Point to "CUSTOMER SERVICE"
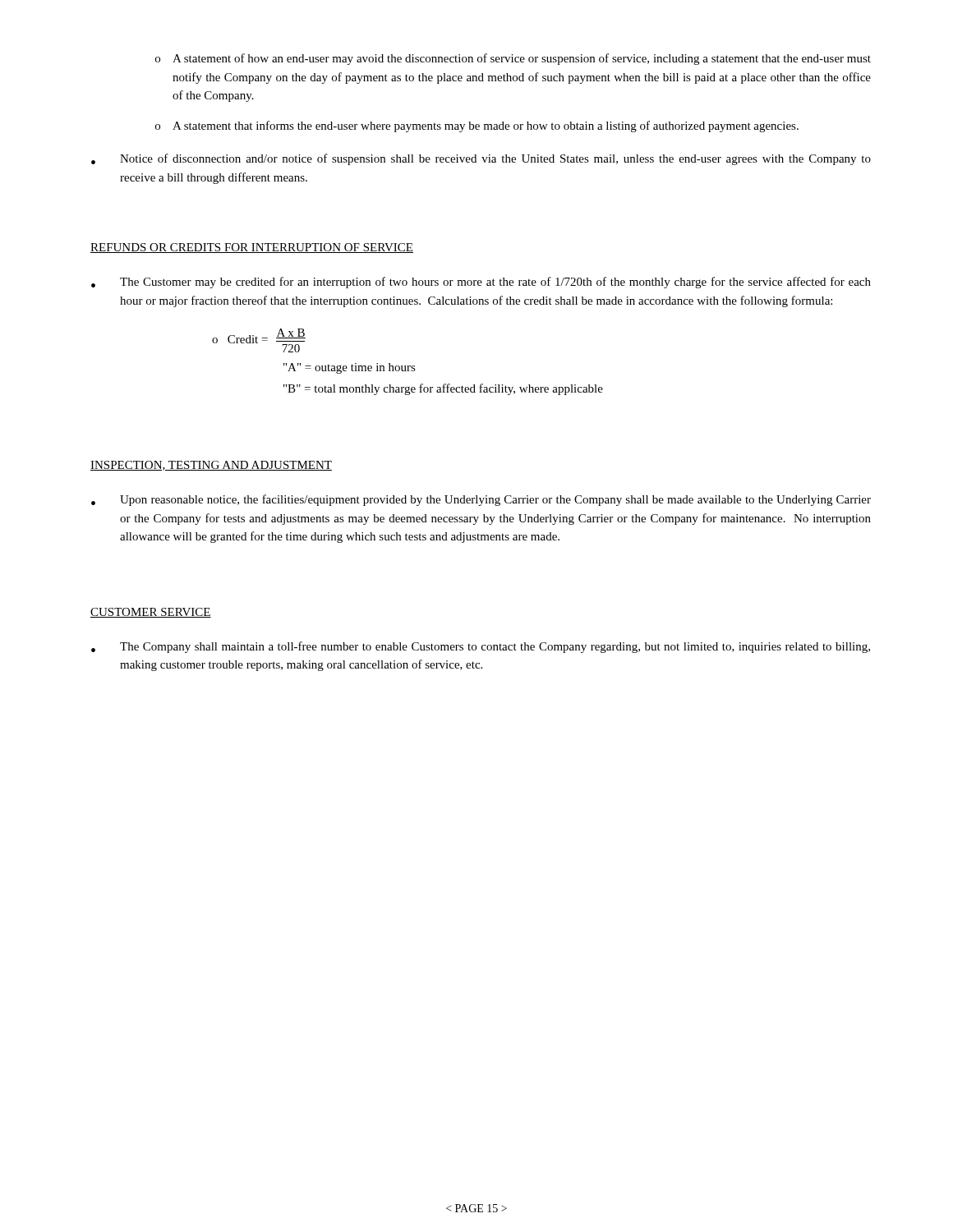This screenshot has height=1232, width=953. (x=151, y=612)
